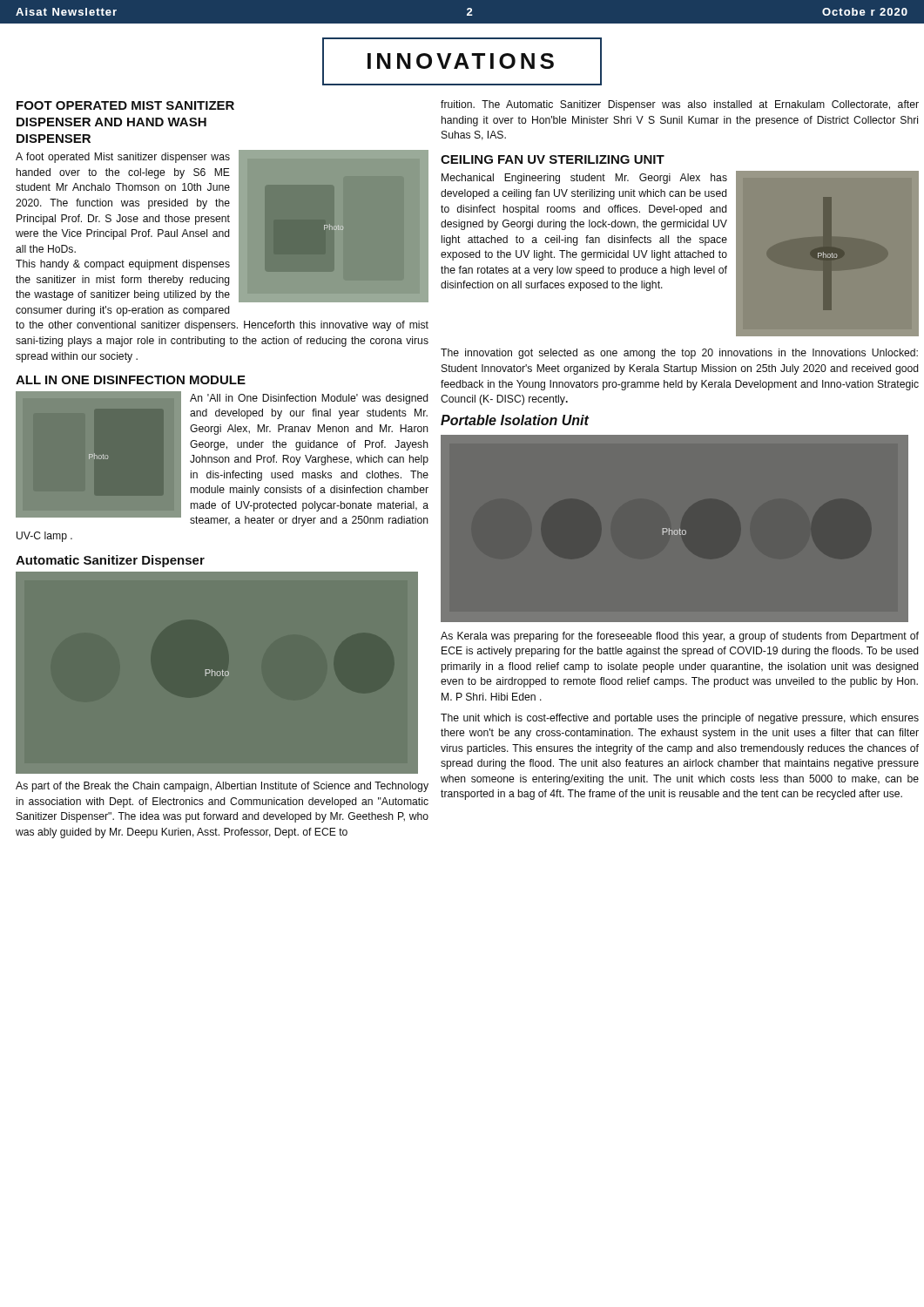924x1307 pixels.
Task: Point to "Portable Isolation Unit"
Action: coord(515,420)
